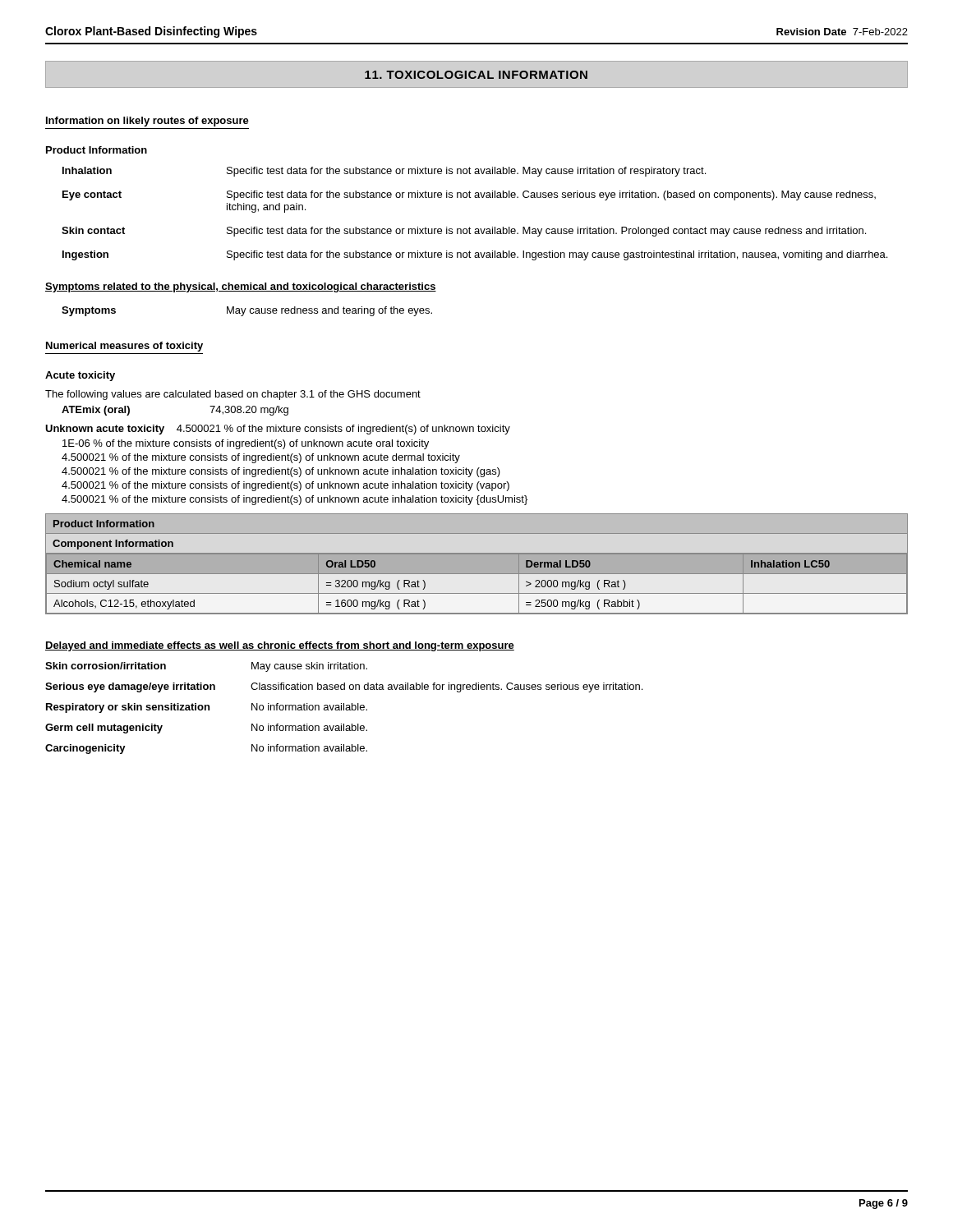Navigate to the element starting "Skin contact Specific test"
Screen dimensions: 1232x953
tap(476, 230)
